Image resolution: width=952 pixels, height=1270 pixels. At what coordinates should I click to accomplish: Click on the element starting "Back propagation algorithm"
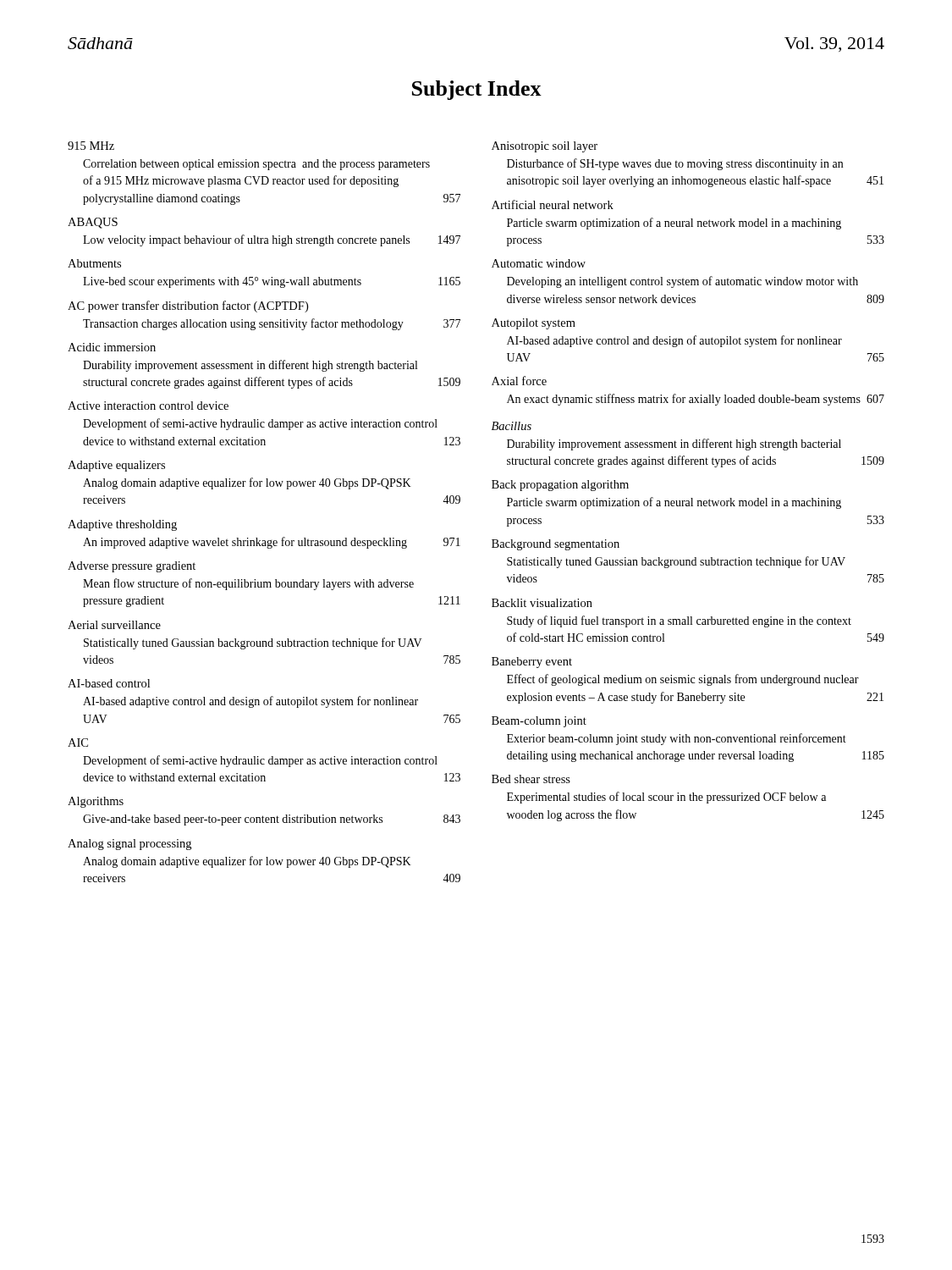click(560, 485)
